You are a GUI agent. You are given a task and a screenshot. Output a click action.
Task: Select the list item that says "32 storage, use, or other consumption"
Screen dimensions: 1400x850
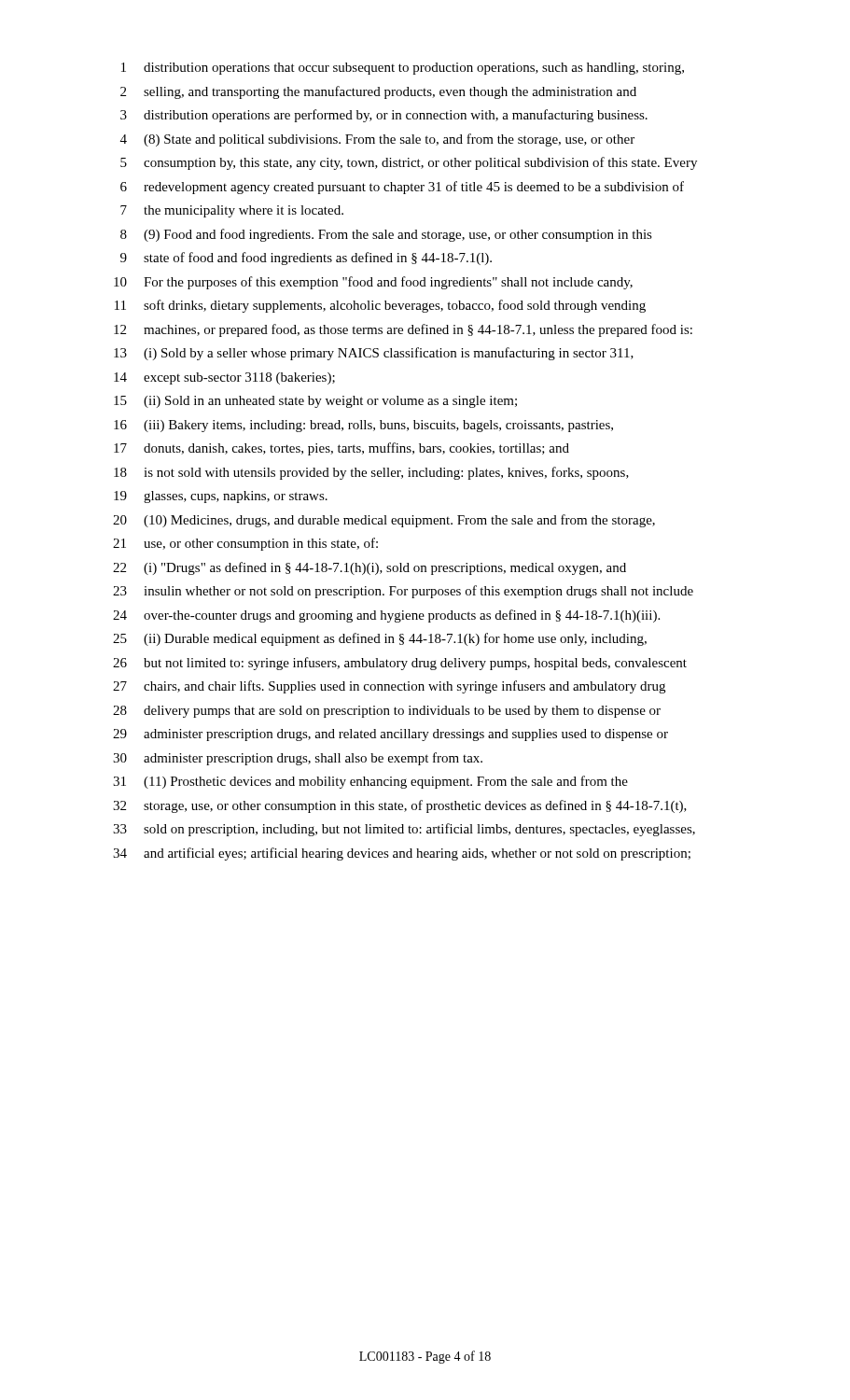425,806
